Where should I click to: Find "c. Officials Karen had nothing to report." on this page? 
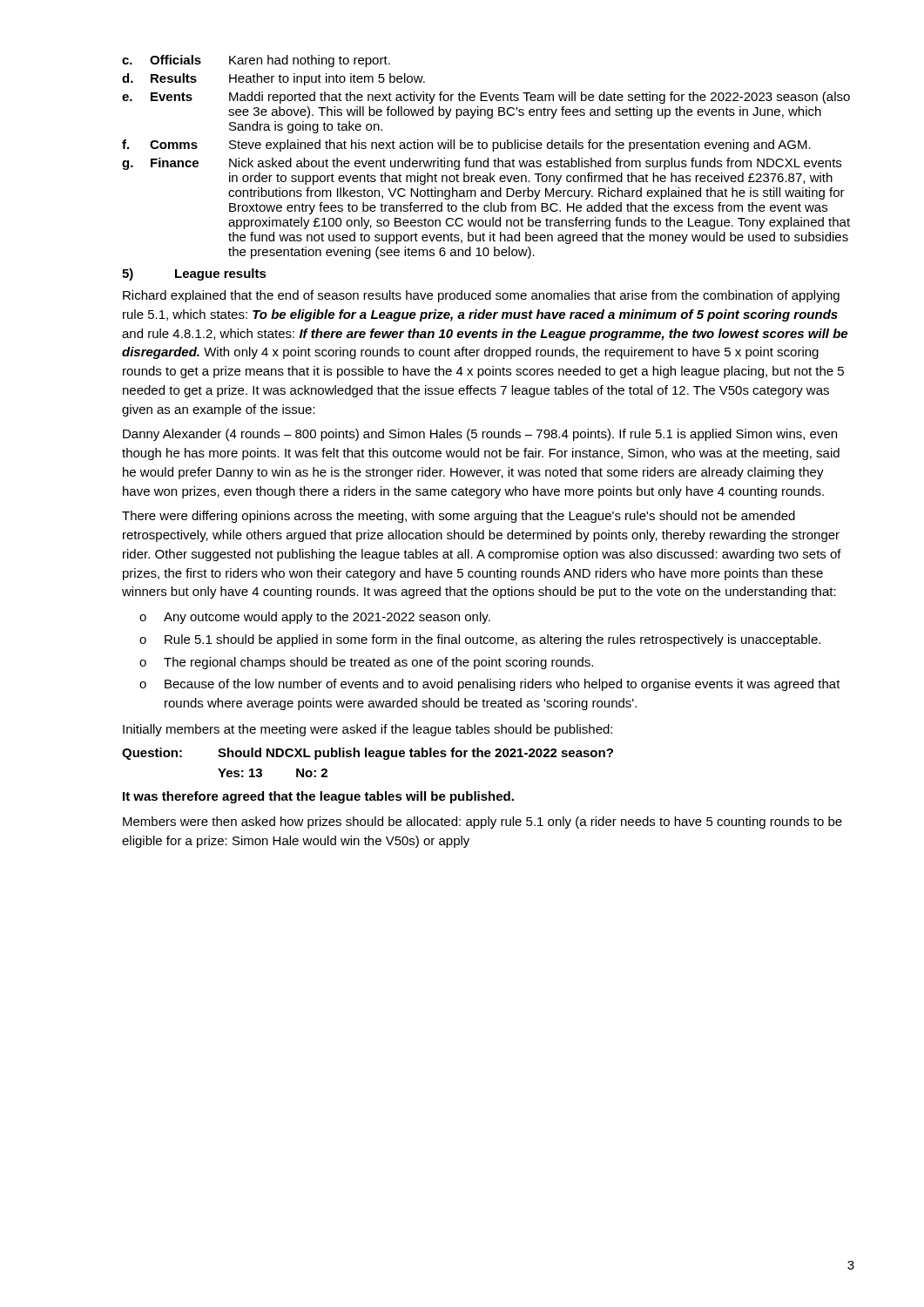[256, 61]
